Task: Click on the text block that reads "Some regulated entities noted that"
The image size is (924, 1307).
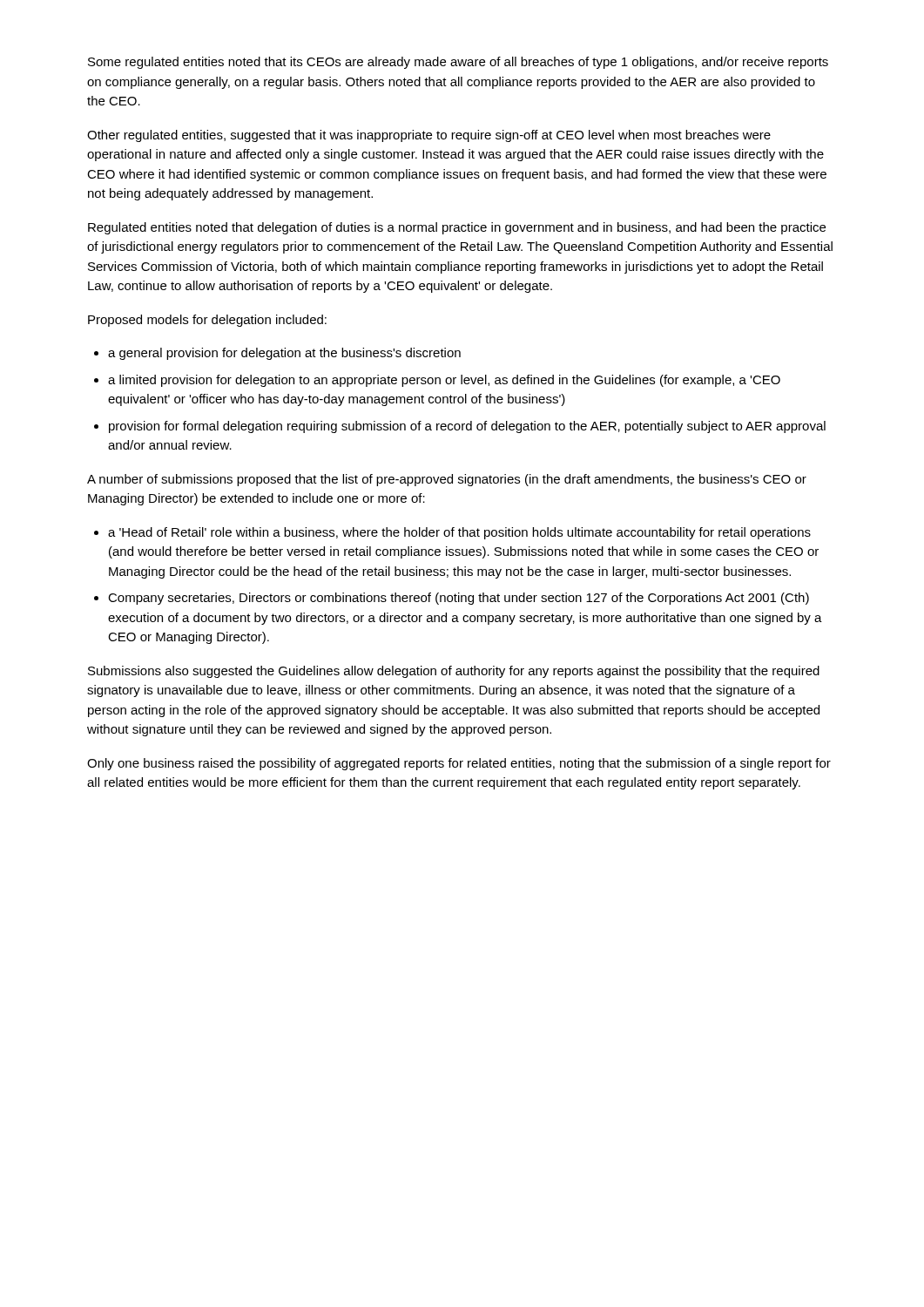Action: (458, 81)
